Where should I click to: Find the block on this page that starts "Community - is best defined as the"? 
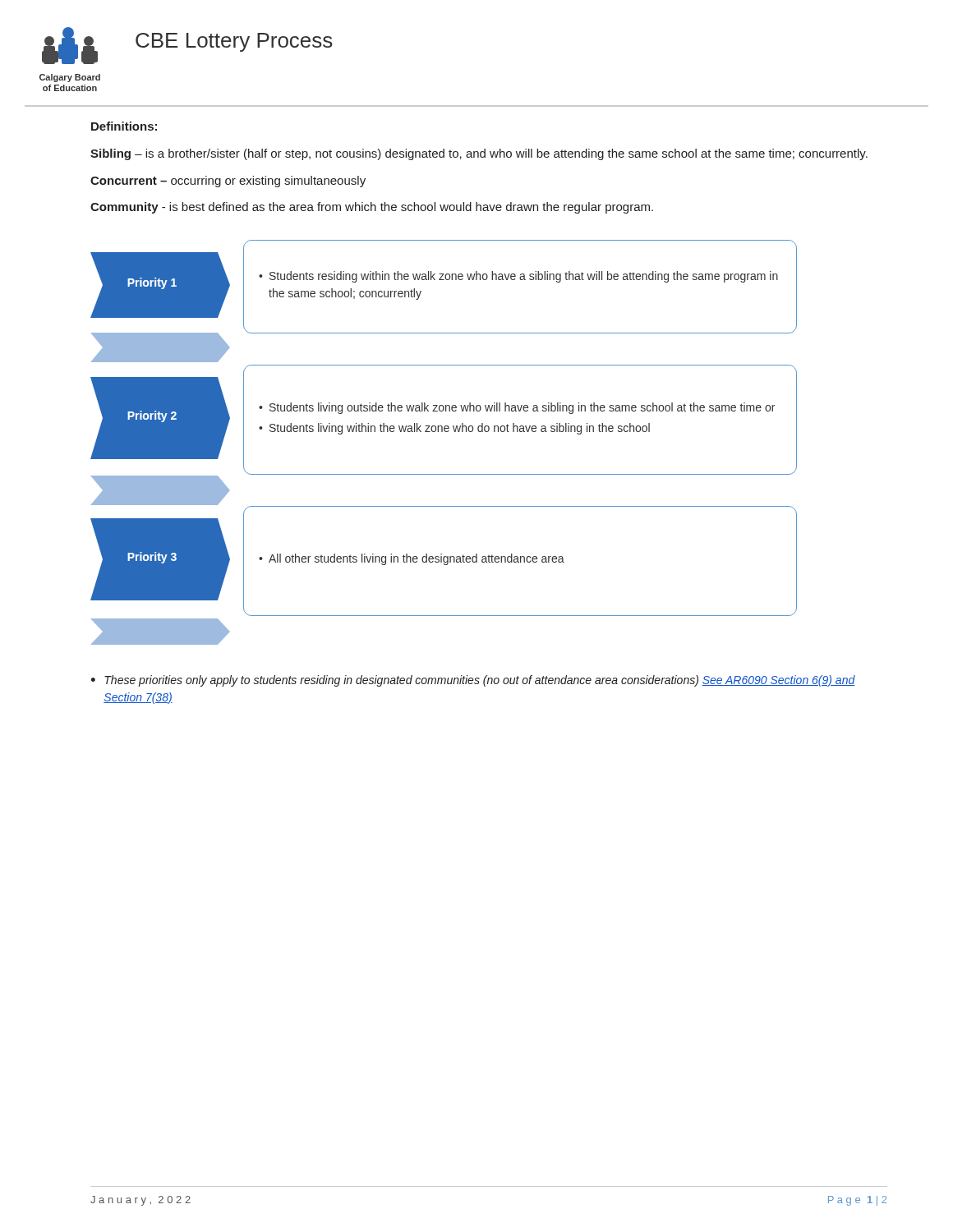[x=372, y=207]
